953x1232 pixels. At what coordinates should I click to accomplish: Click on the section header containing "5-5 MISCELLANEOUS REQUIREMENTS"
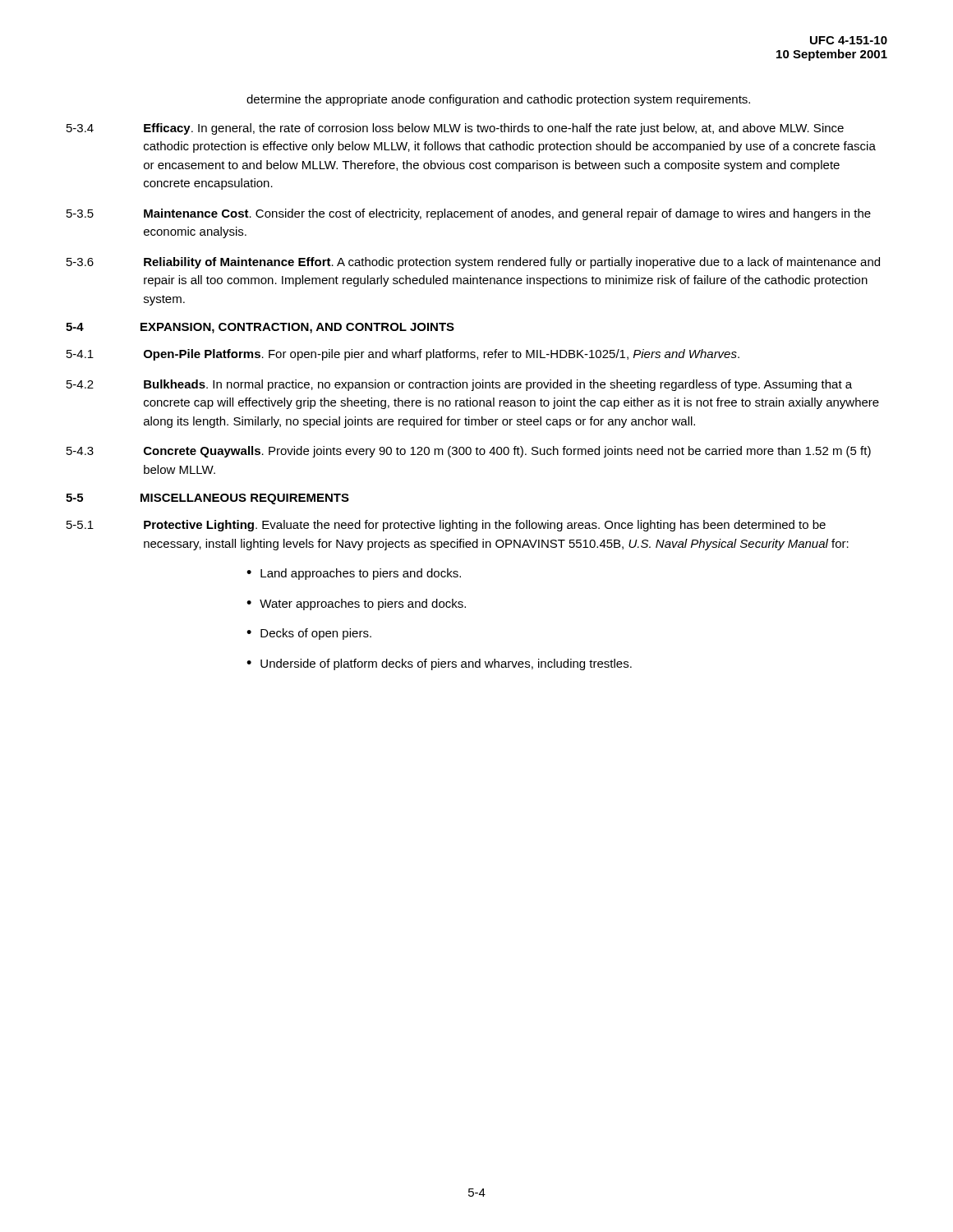pos(207,497)
